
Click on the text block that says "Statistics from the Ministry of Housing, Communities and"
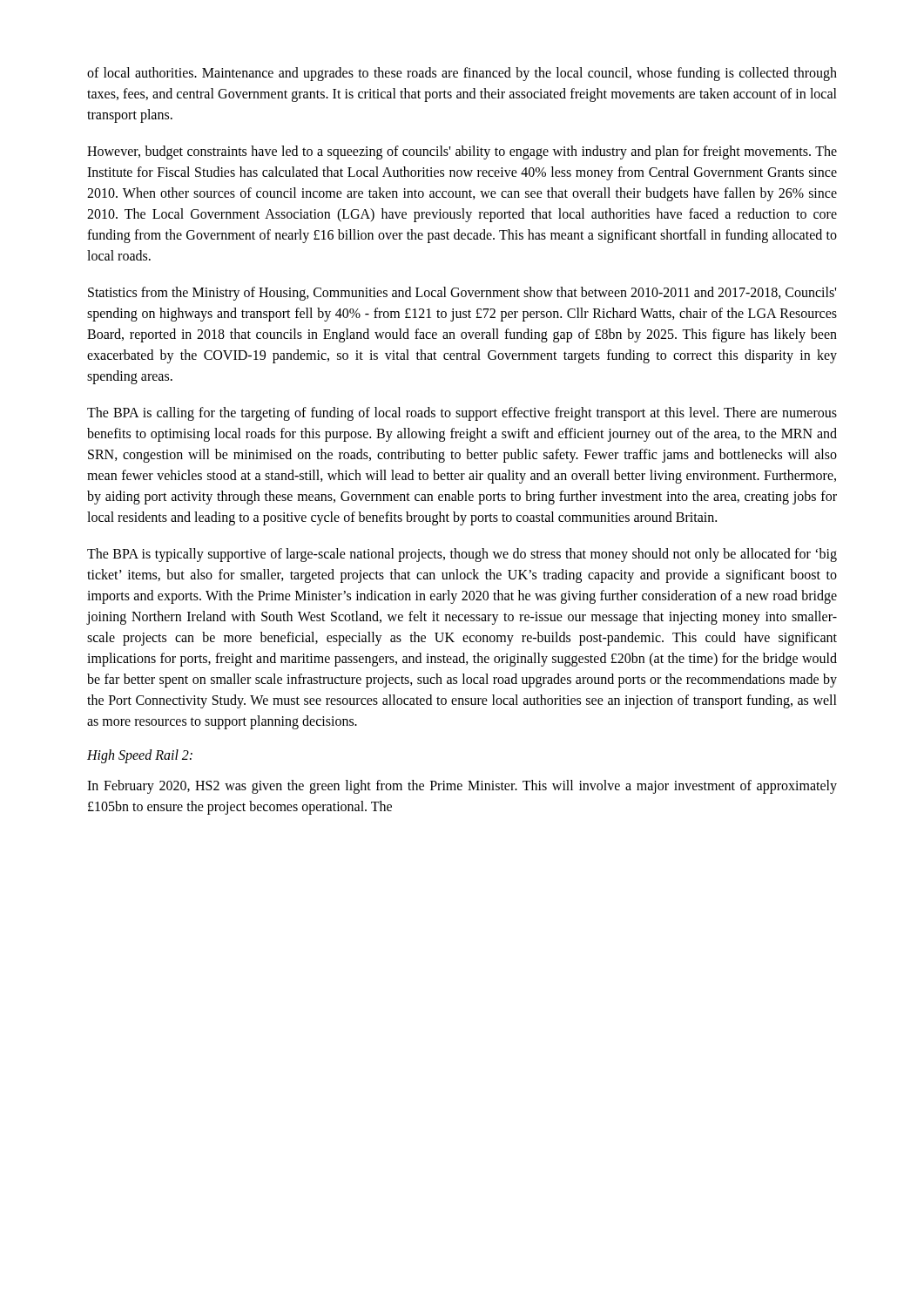click(462, 334)
